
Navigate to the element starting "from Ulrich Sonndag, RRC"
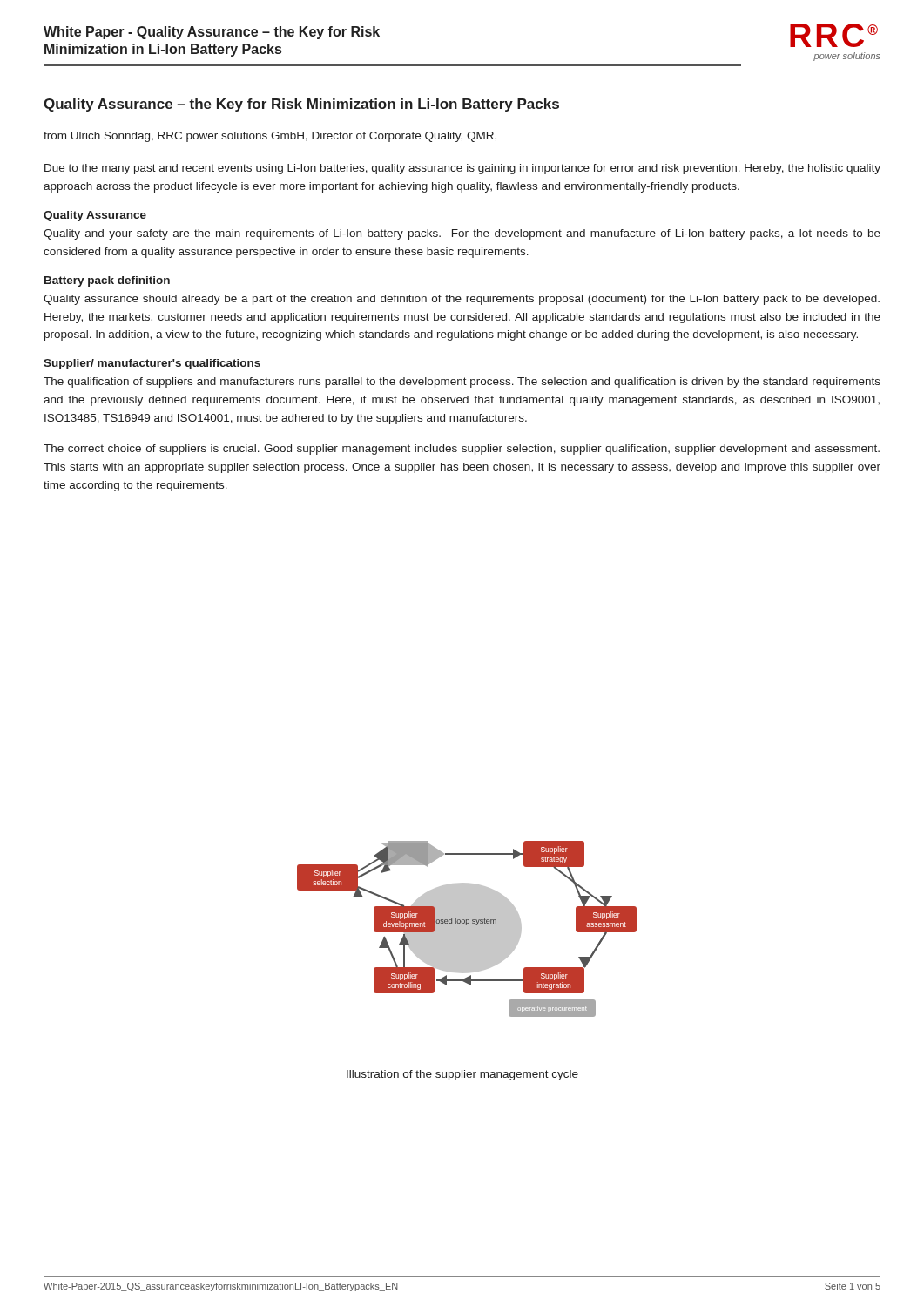point(270,136)
